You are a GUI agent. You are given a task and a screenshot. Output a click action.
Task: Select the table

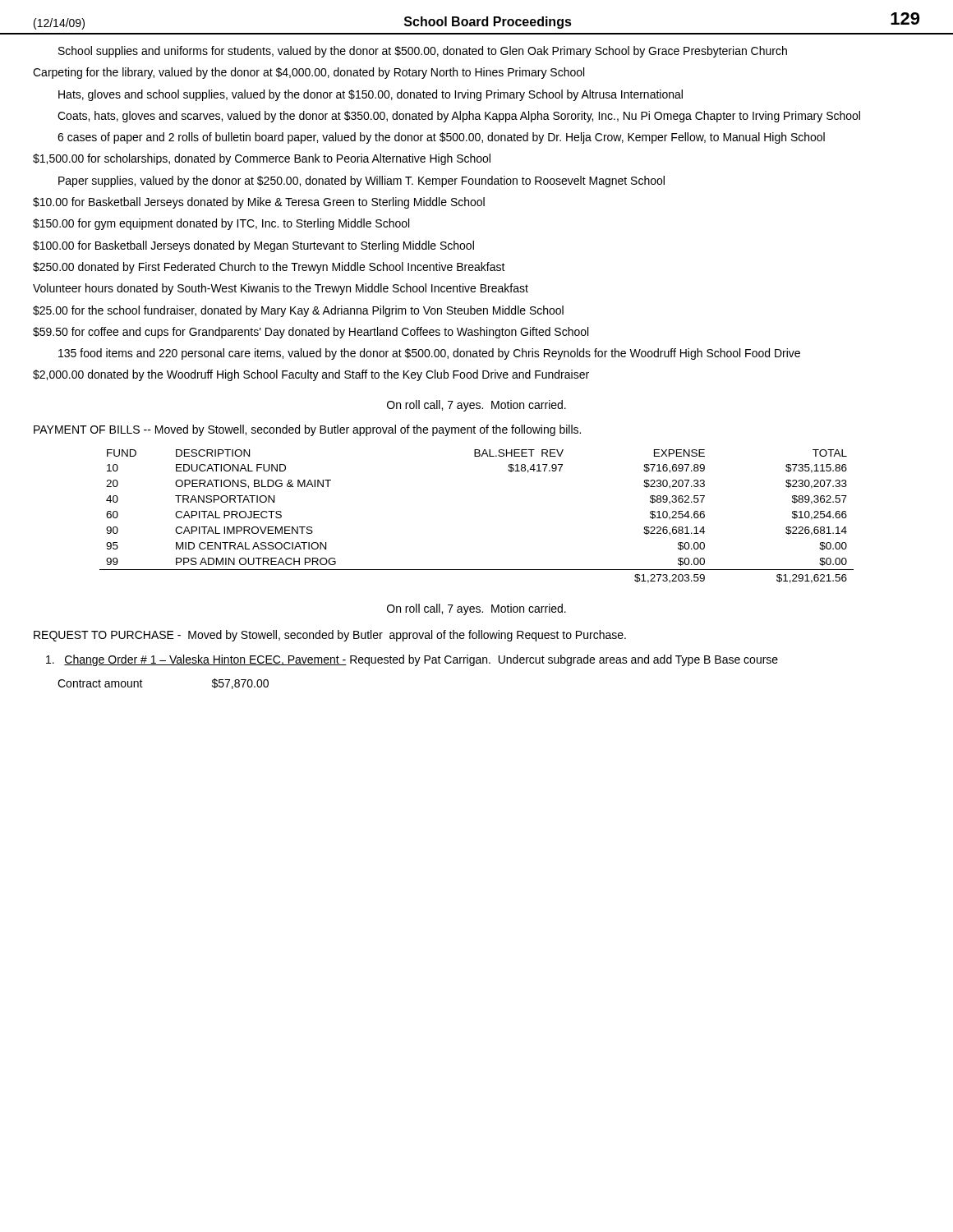tap(476, 516)
